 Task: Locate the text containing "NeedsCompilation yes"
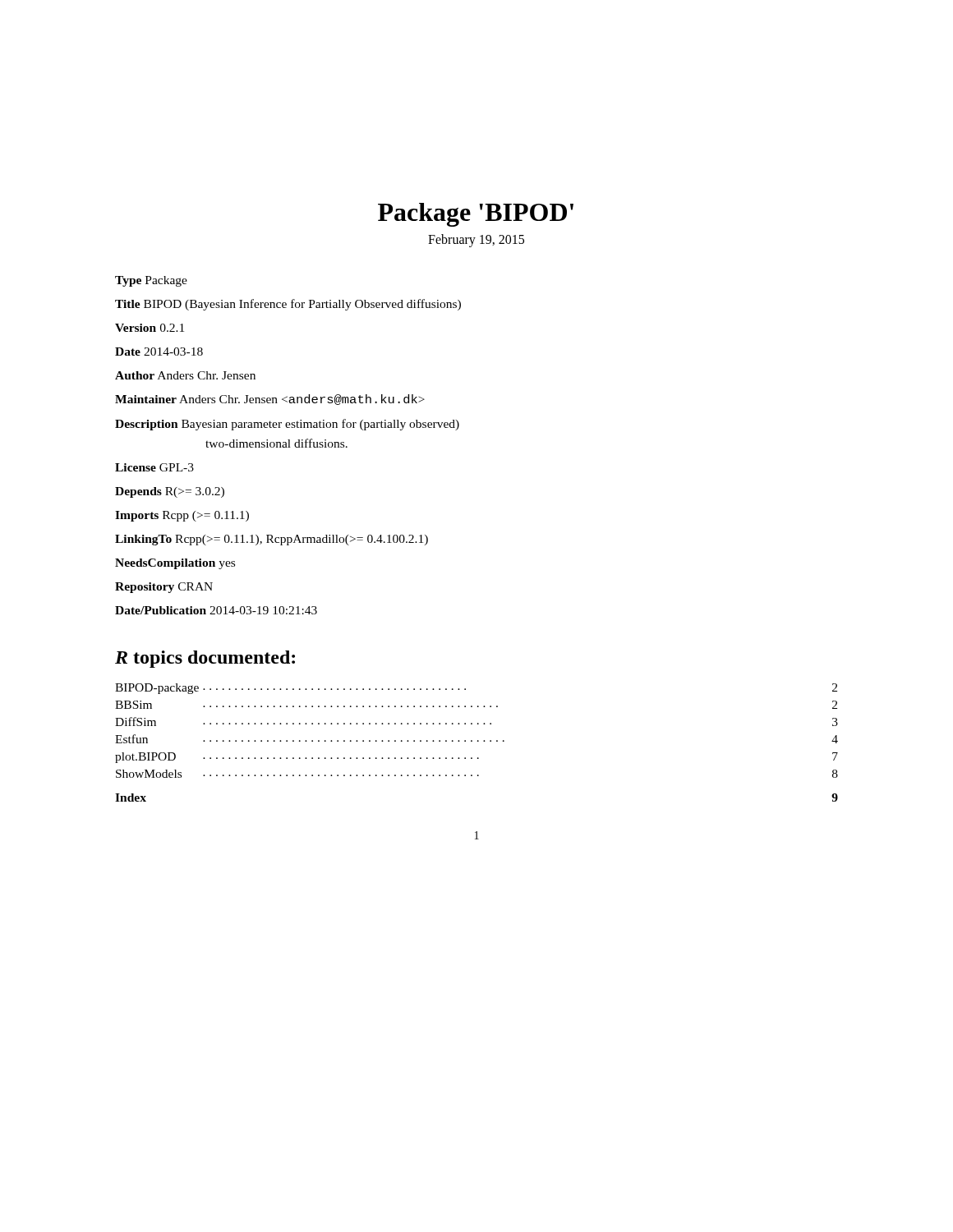175,562
